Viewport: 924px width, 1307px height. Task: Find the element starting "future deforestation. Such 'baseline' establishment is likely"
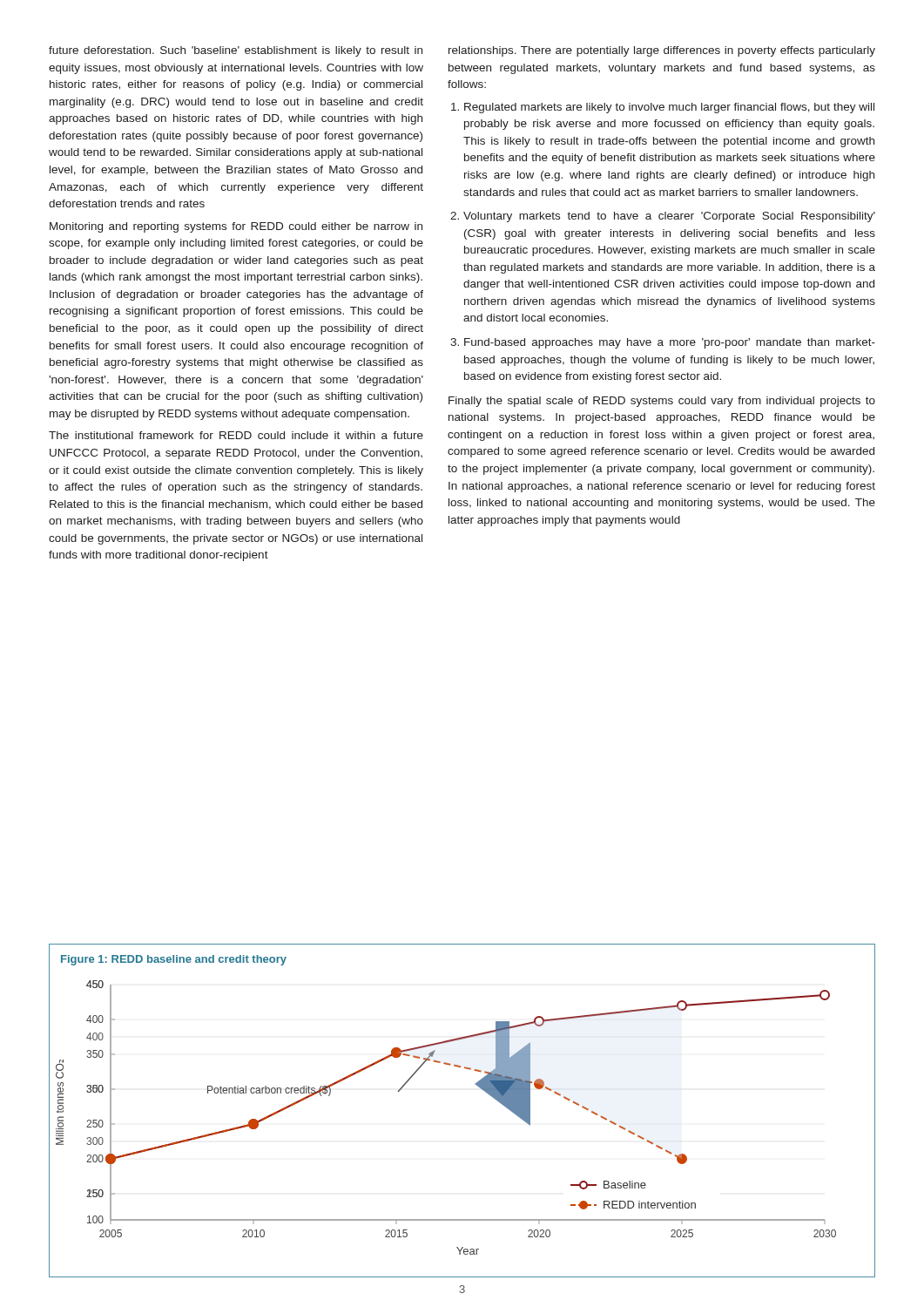(236, 303)
